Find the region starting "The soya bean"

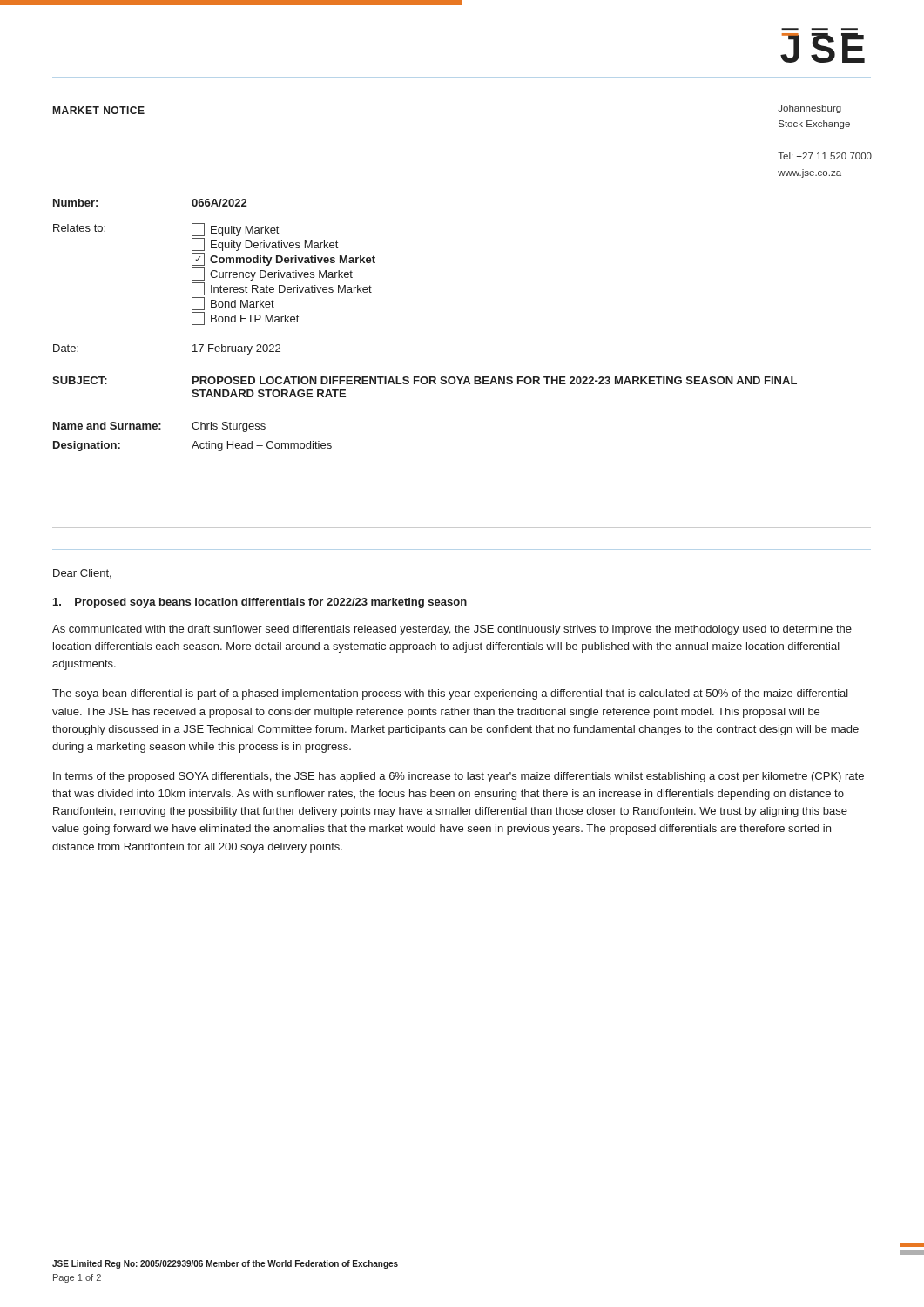456,720
